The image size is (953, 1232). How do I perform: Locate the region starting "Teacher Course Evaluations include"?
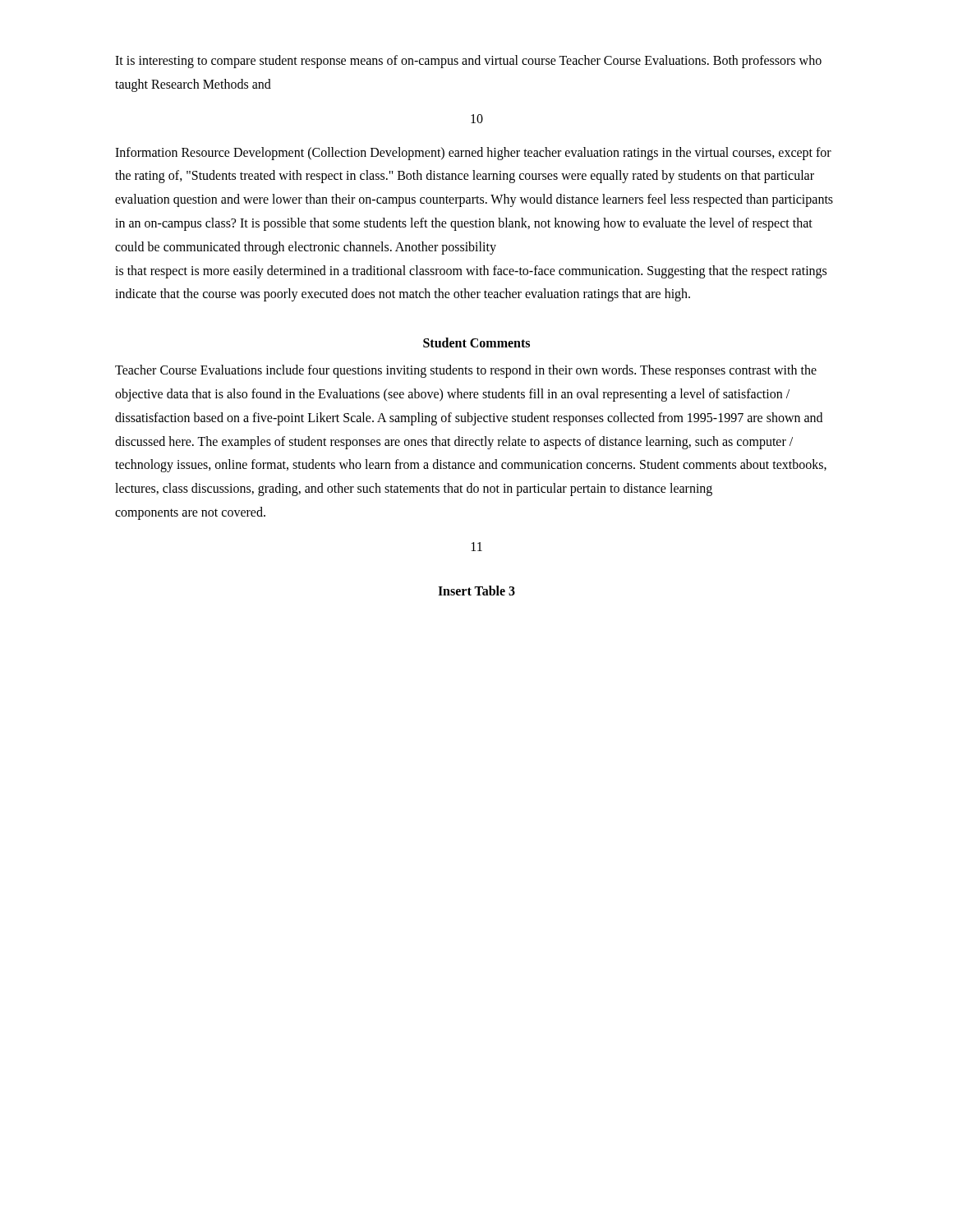[471, 441]
